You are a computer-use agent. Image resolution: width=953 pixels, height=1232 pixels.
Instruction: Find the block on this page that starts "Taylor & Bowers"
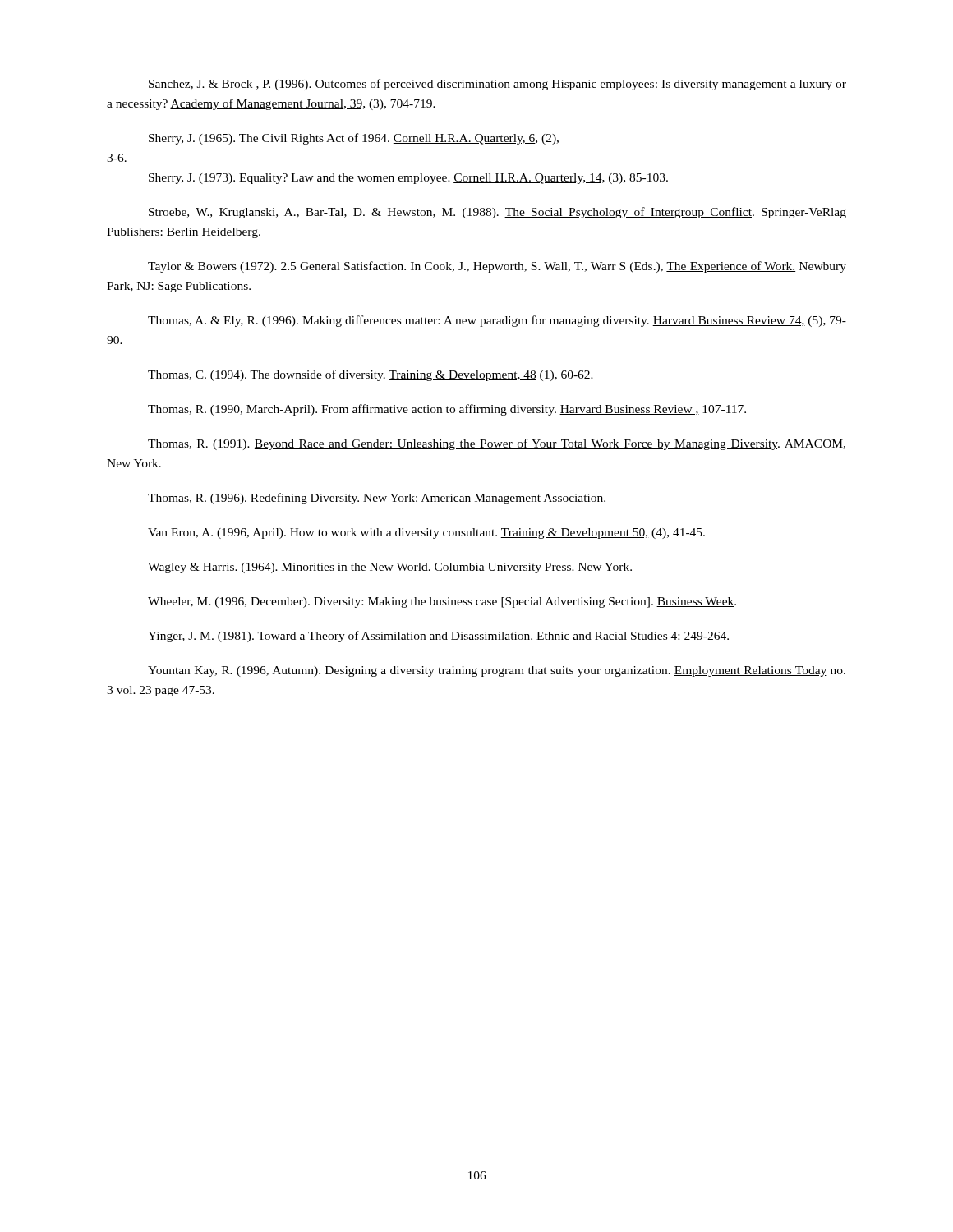pyautogui.click(x=476, y=276)
